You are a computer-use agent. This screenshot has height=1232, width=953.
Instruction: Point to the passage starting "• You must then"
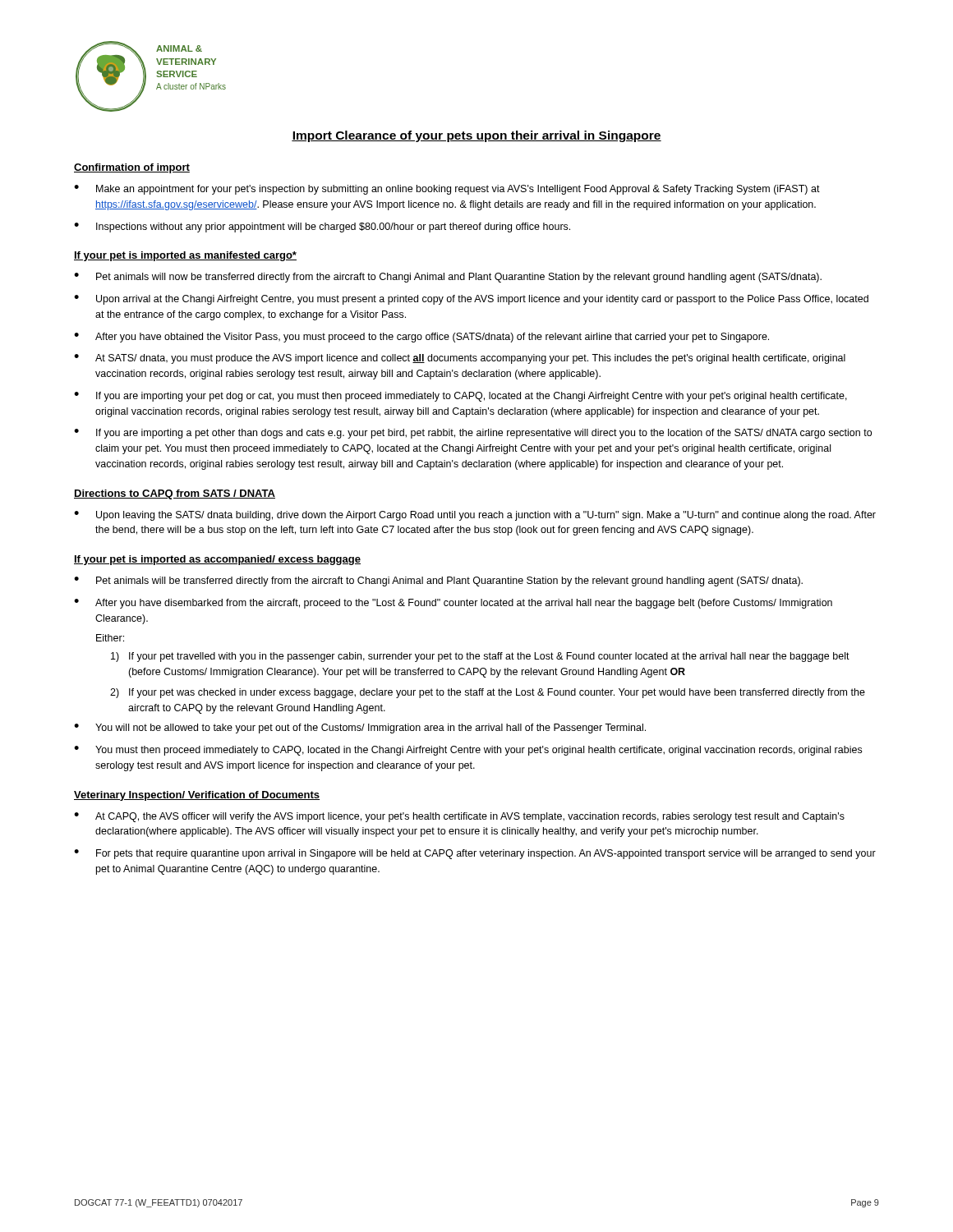coord(476,758)
